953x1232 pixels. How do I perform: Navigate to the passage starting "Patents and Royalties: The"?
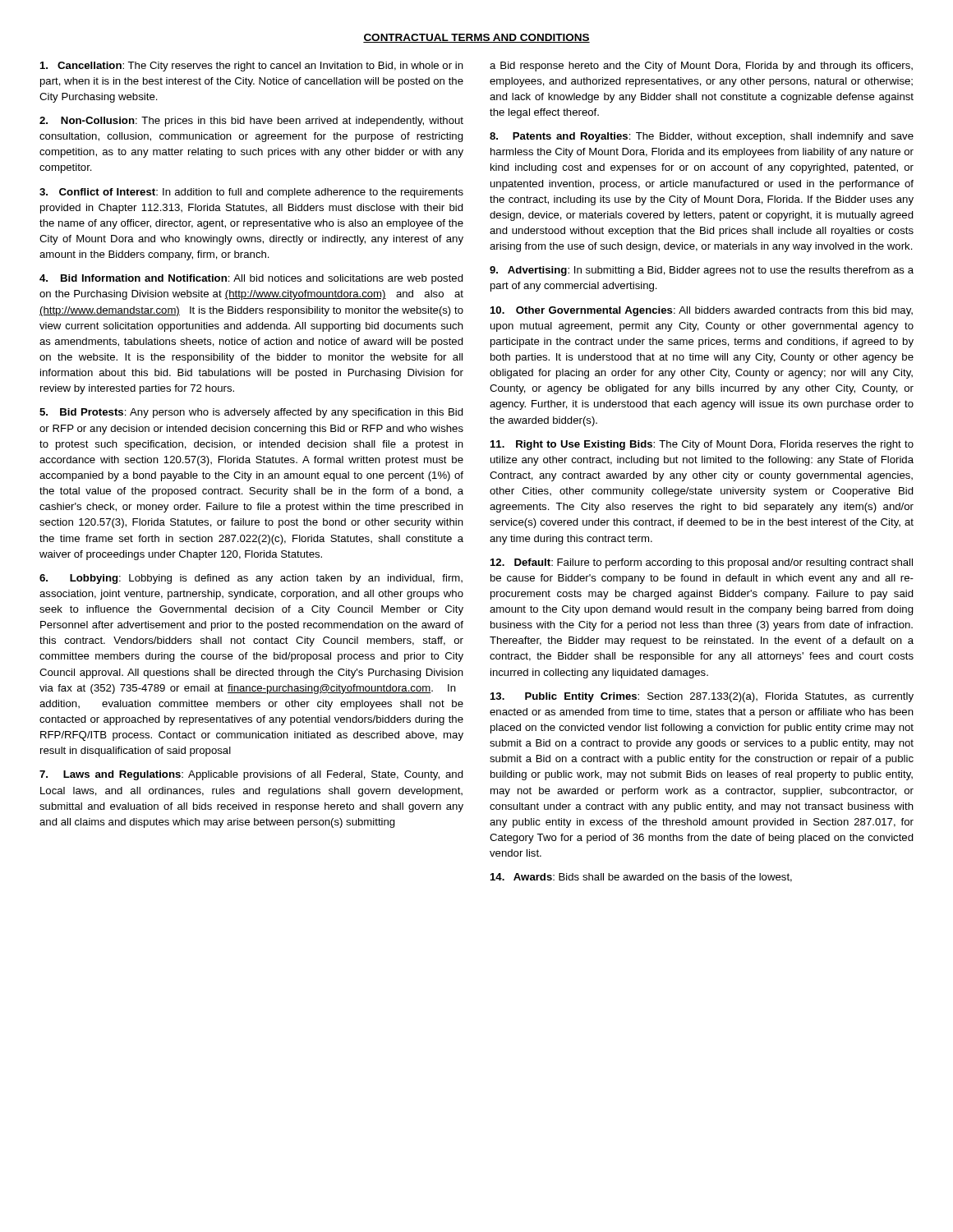702,191
